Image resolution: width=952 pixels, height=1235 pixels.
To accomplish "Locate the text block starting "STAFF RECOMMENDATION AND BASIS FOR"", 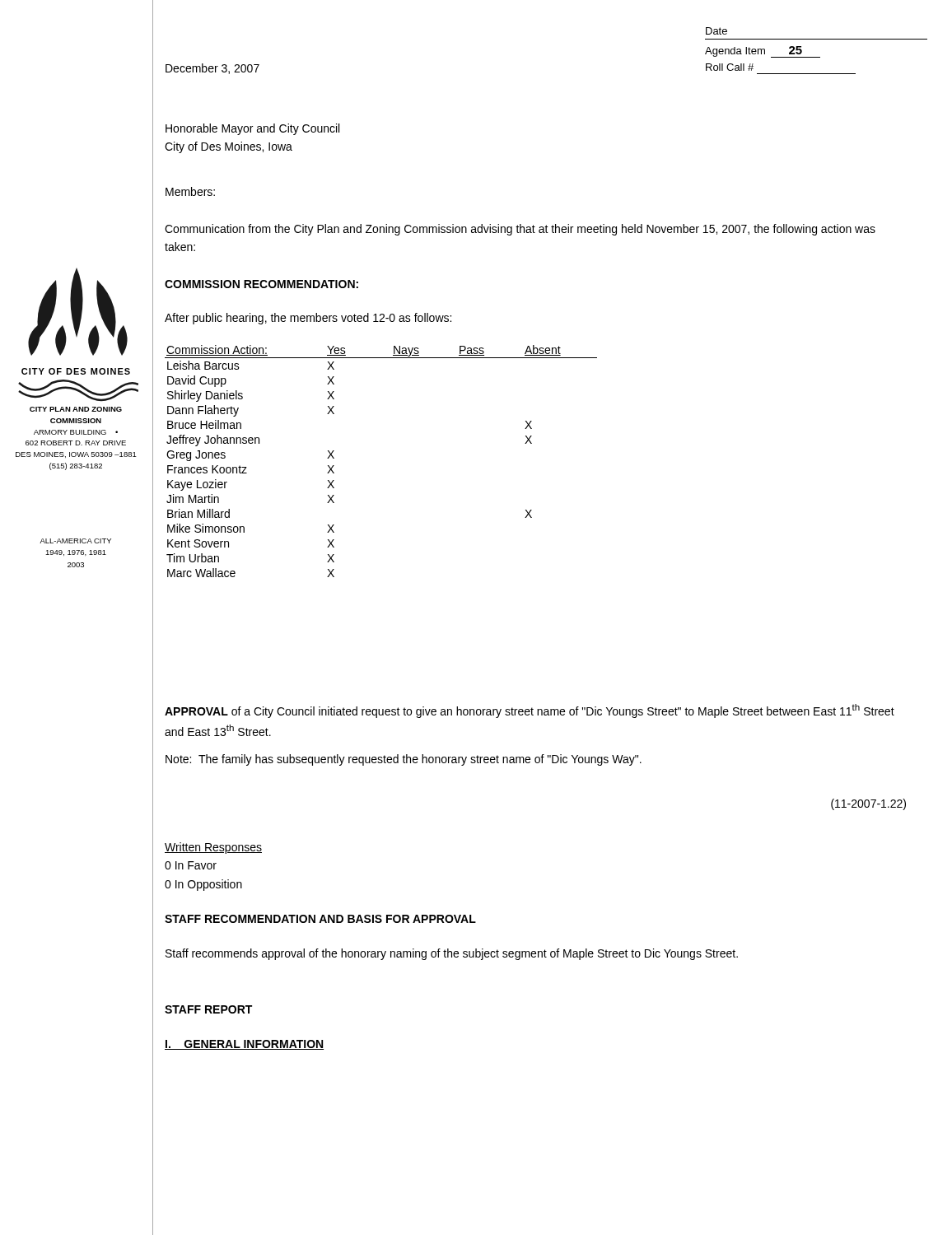I will pyautogui.click(x=320, y=919).
